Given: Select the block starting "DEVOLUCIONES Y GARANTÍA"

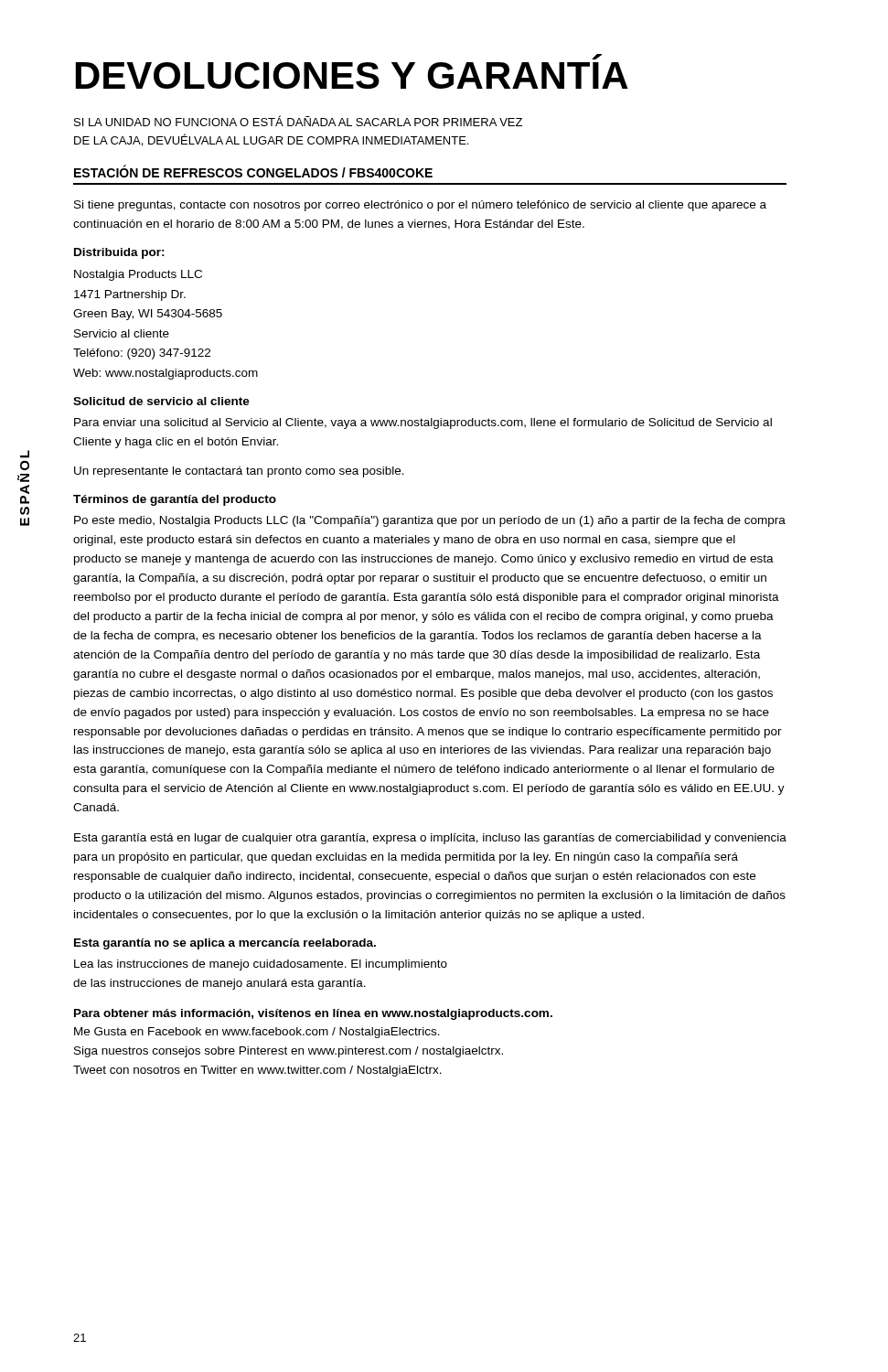Looking at the screenshot, I should coord(430,76).
